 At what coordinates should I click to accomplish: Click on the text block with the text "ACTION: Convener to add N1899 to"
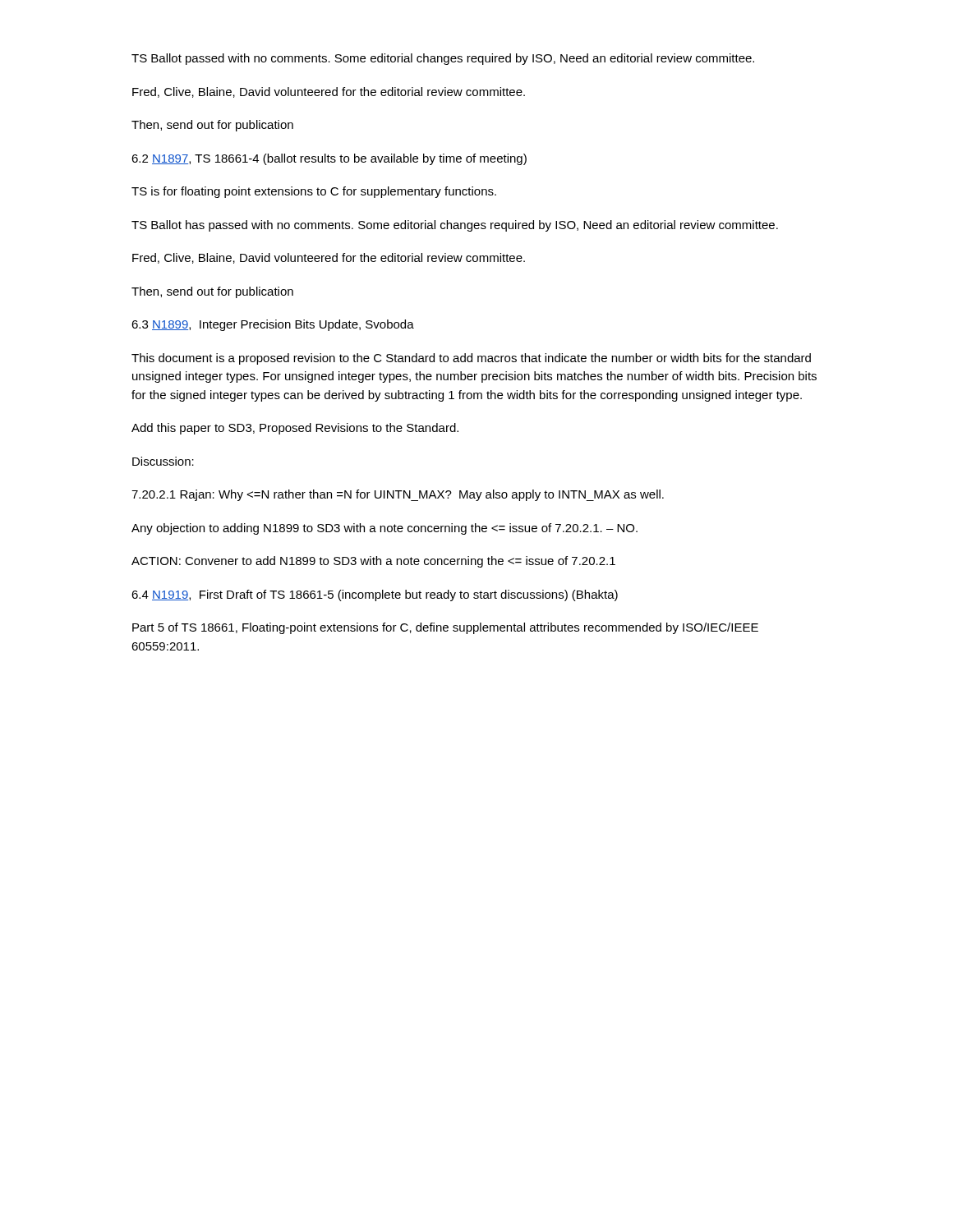pyautogui.click(x=374, y=561)
